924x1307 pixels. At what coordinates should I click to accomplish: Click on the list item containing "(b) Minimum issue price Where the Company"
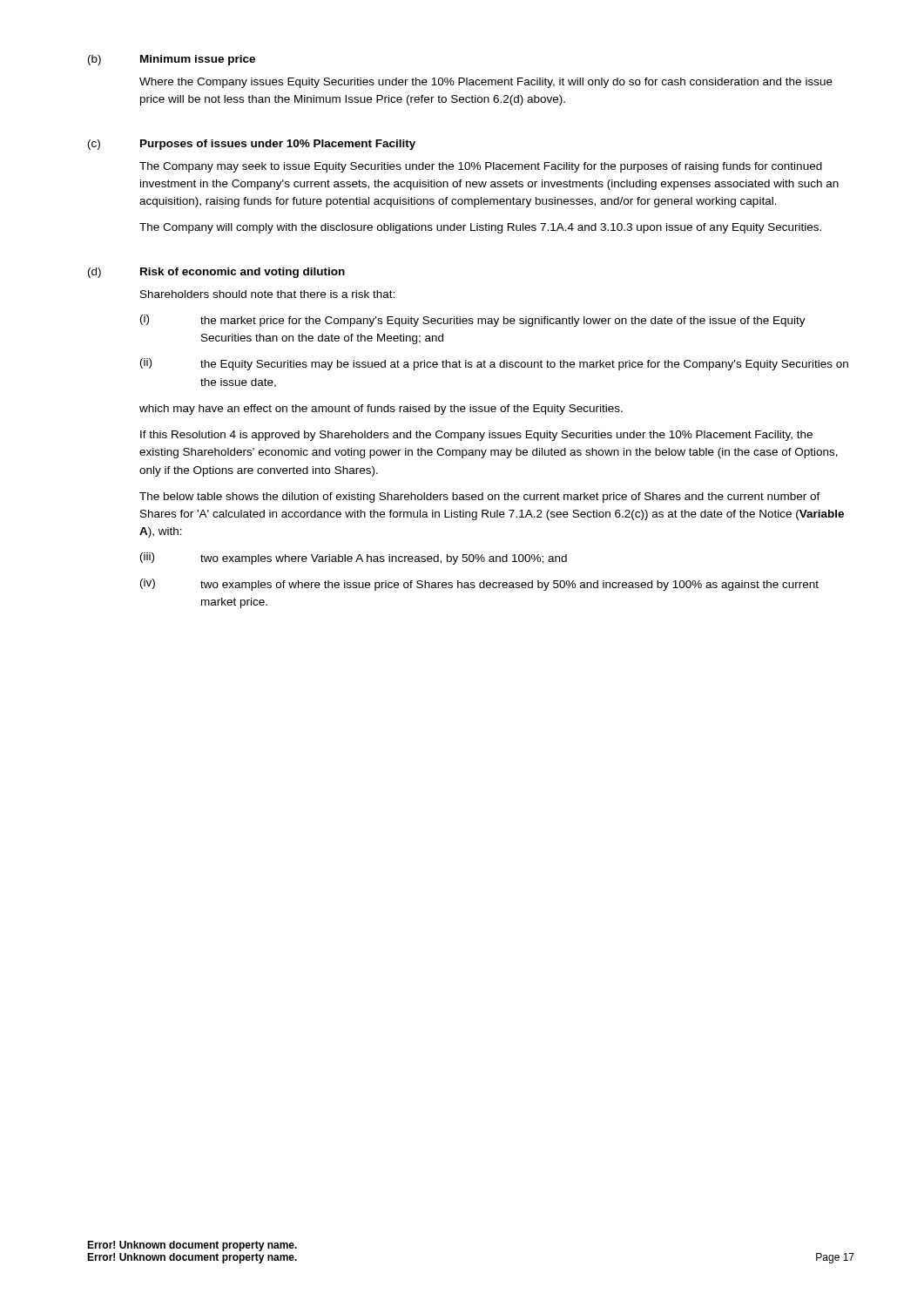coord(471,85)
